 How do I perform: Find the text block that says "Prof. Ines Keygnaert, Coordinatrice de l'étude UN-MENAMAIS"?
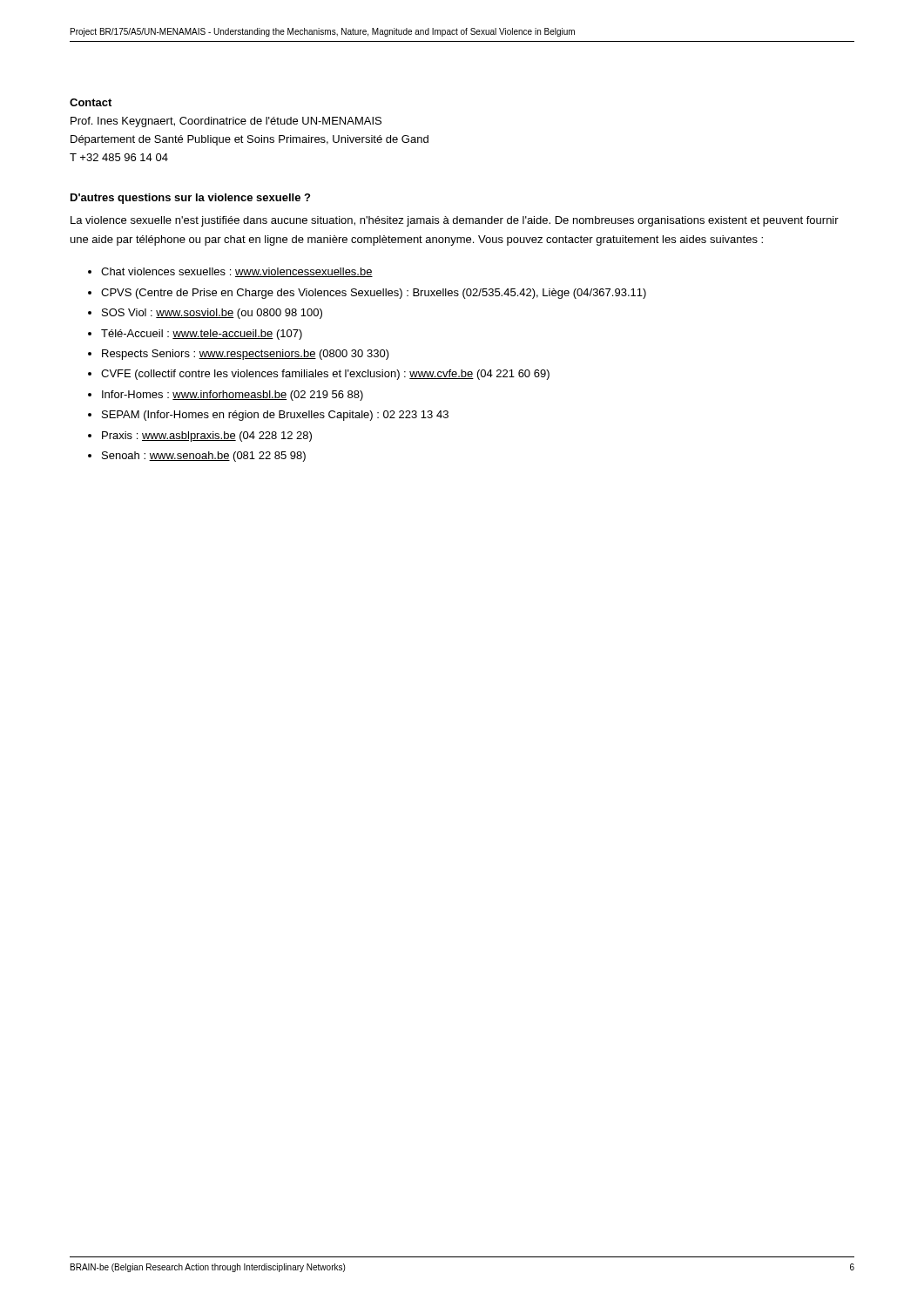249,139
